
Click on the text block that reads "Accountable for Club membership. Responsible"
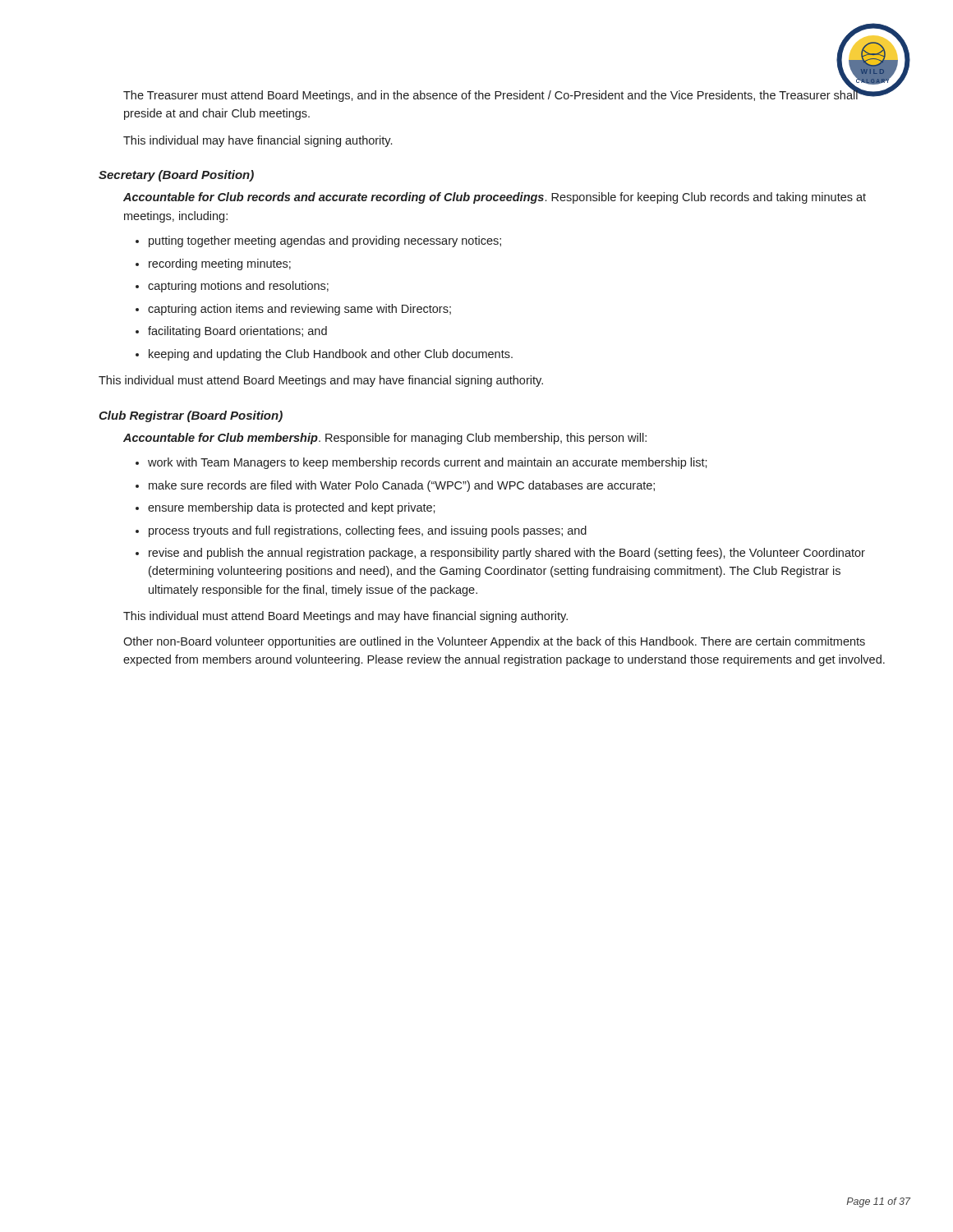[385, 437]
